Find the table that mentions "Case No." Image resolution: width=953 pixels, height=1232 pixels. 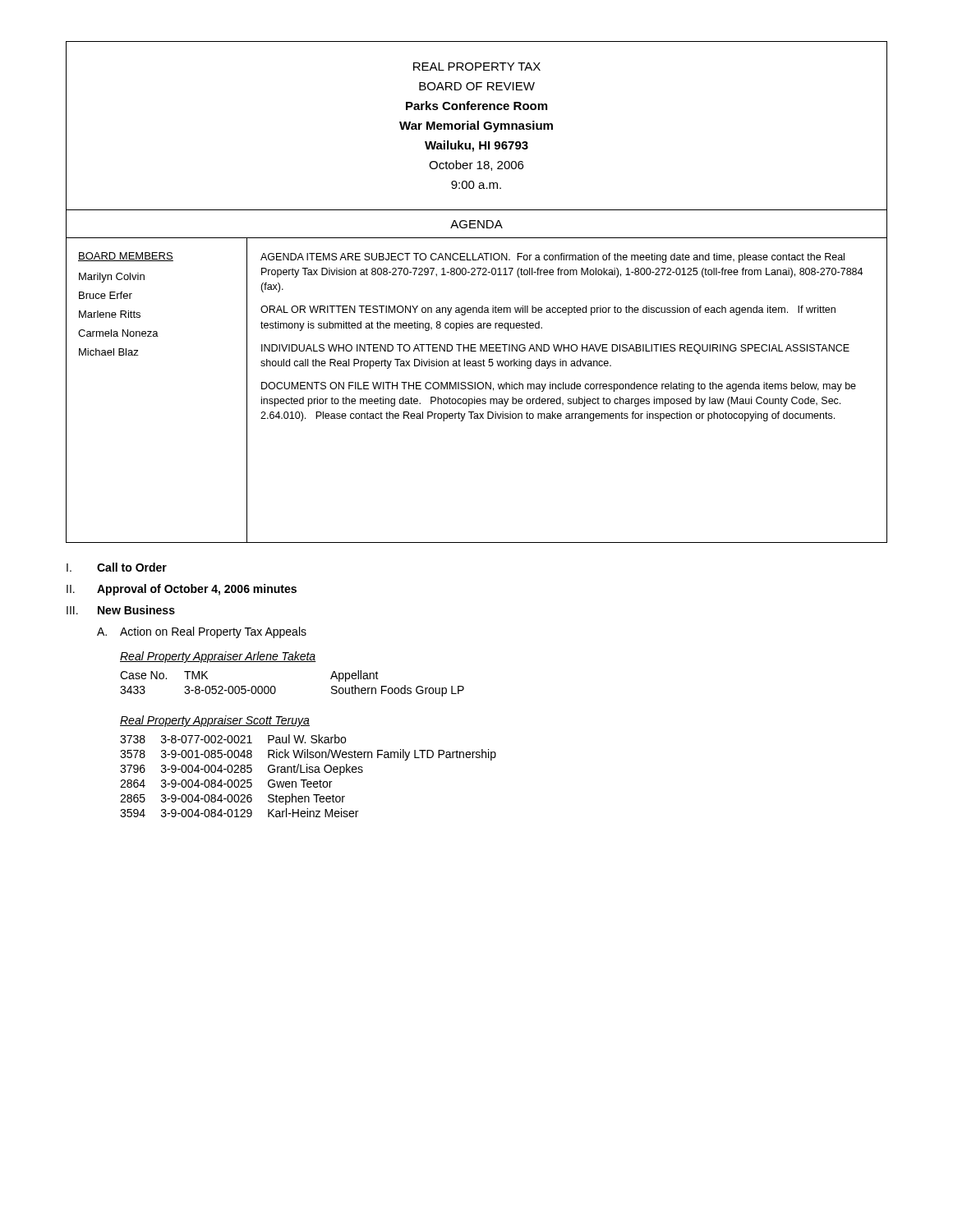(x=504, y=683)
